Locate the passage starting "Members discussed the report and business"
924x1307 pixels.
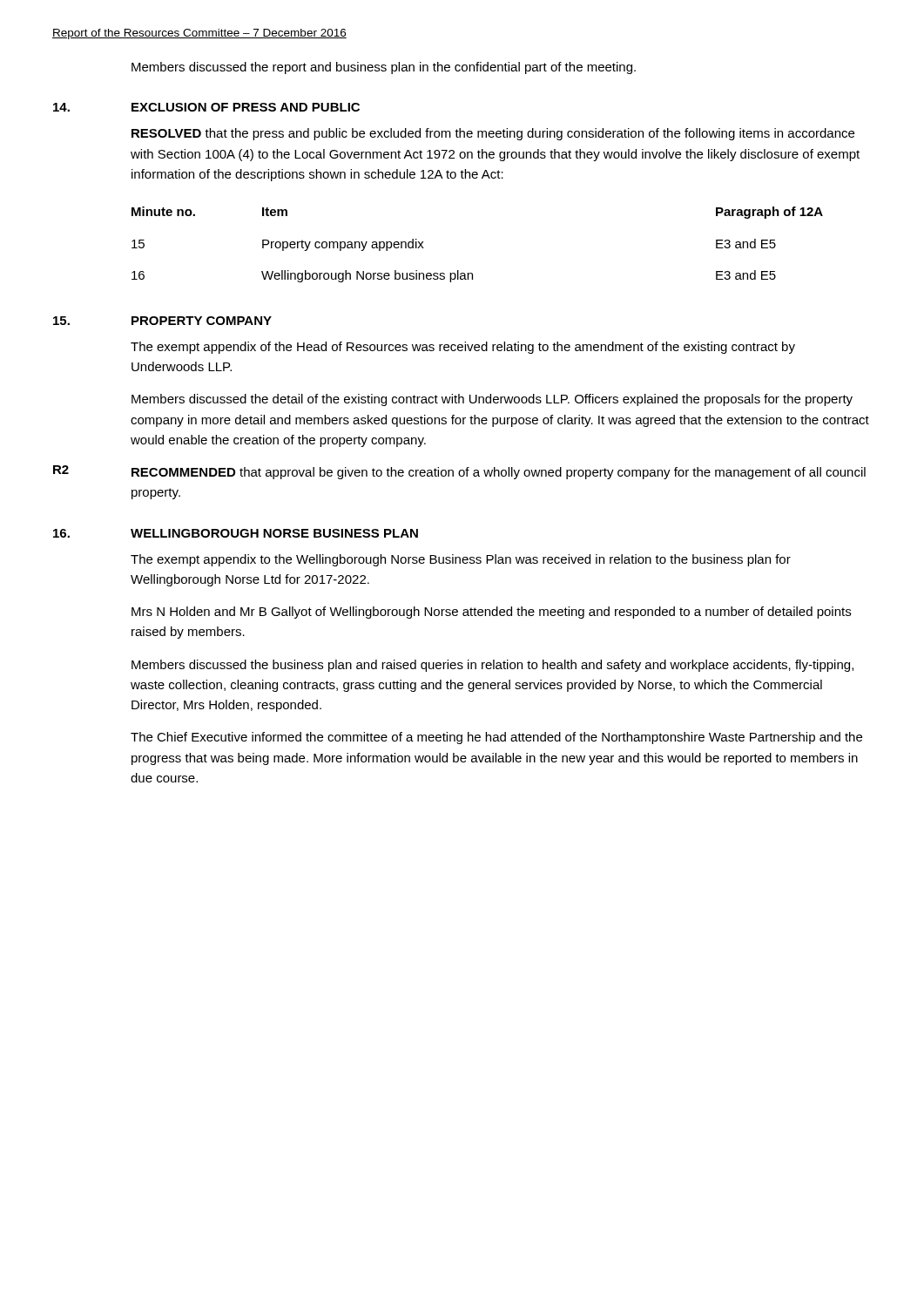pos(384,67)
